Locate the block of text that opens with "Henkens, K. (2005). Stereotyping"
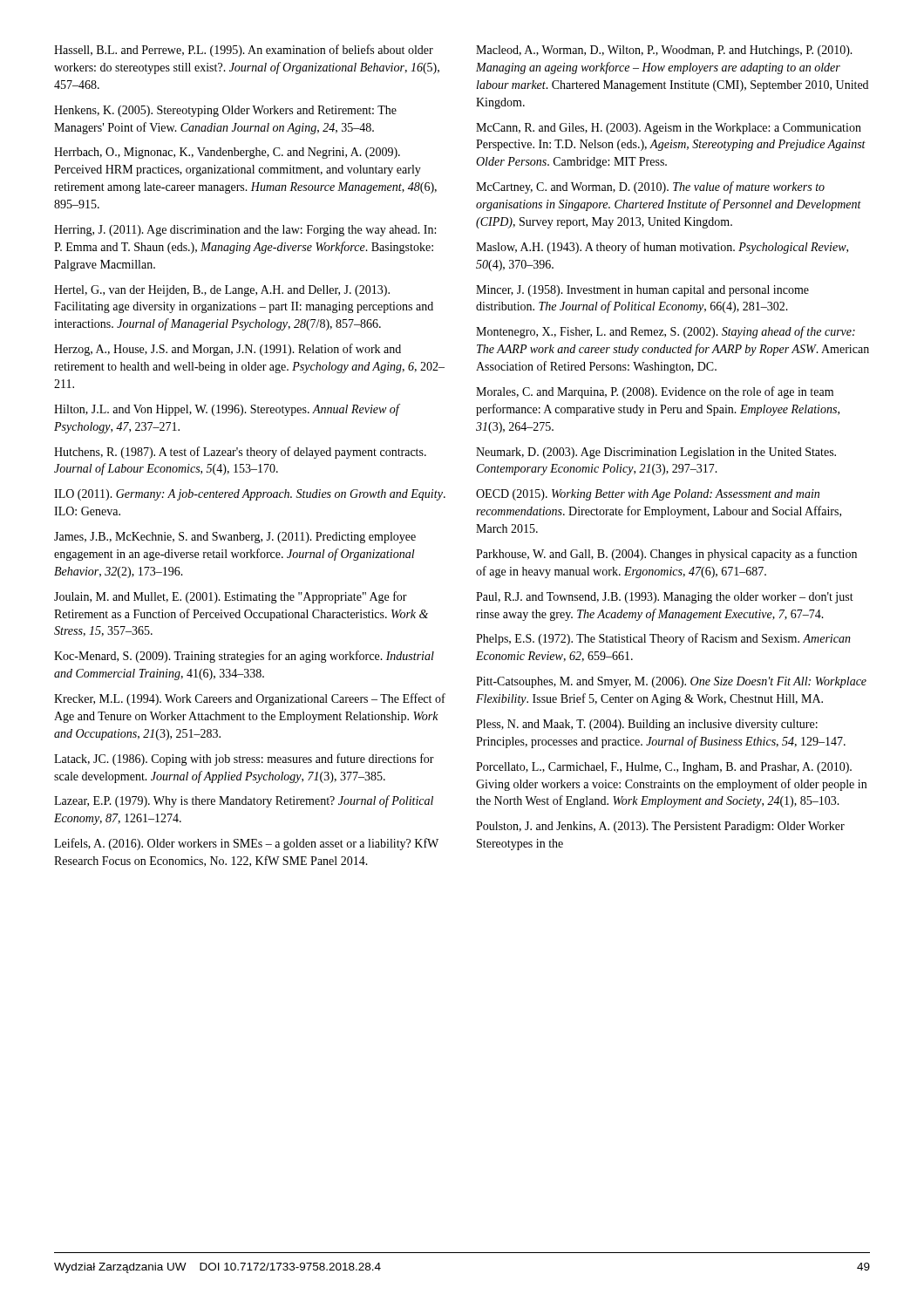This screenshot has height=1308, width=924. 225,119
